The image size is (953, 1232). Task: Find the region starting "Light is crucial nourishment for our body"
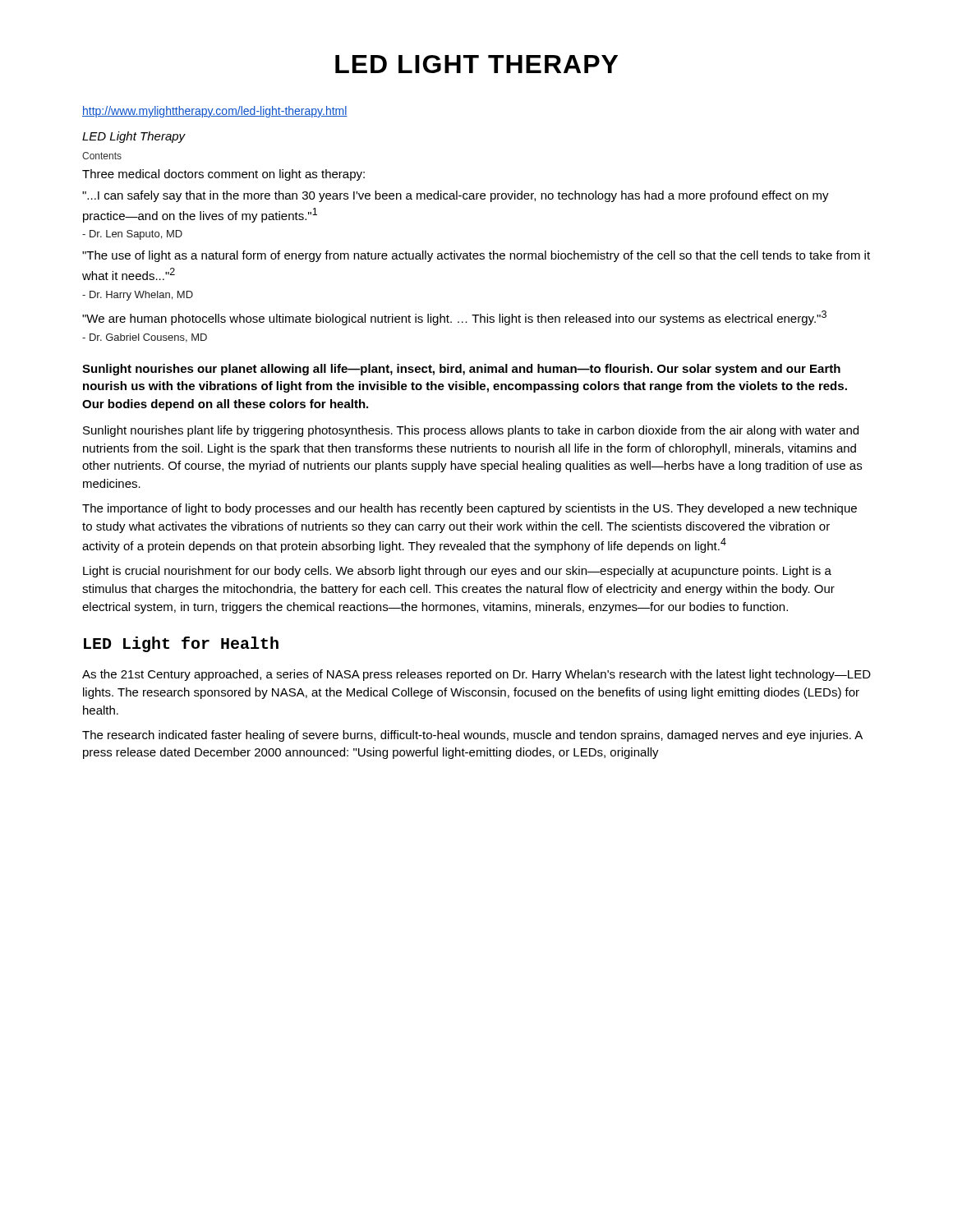pos(476,589)
